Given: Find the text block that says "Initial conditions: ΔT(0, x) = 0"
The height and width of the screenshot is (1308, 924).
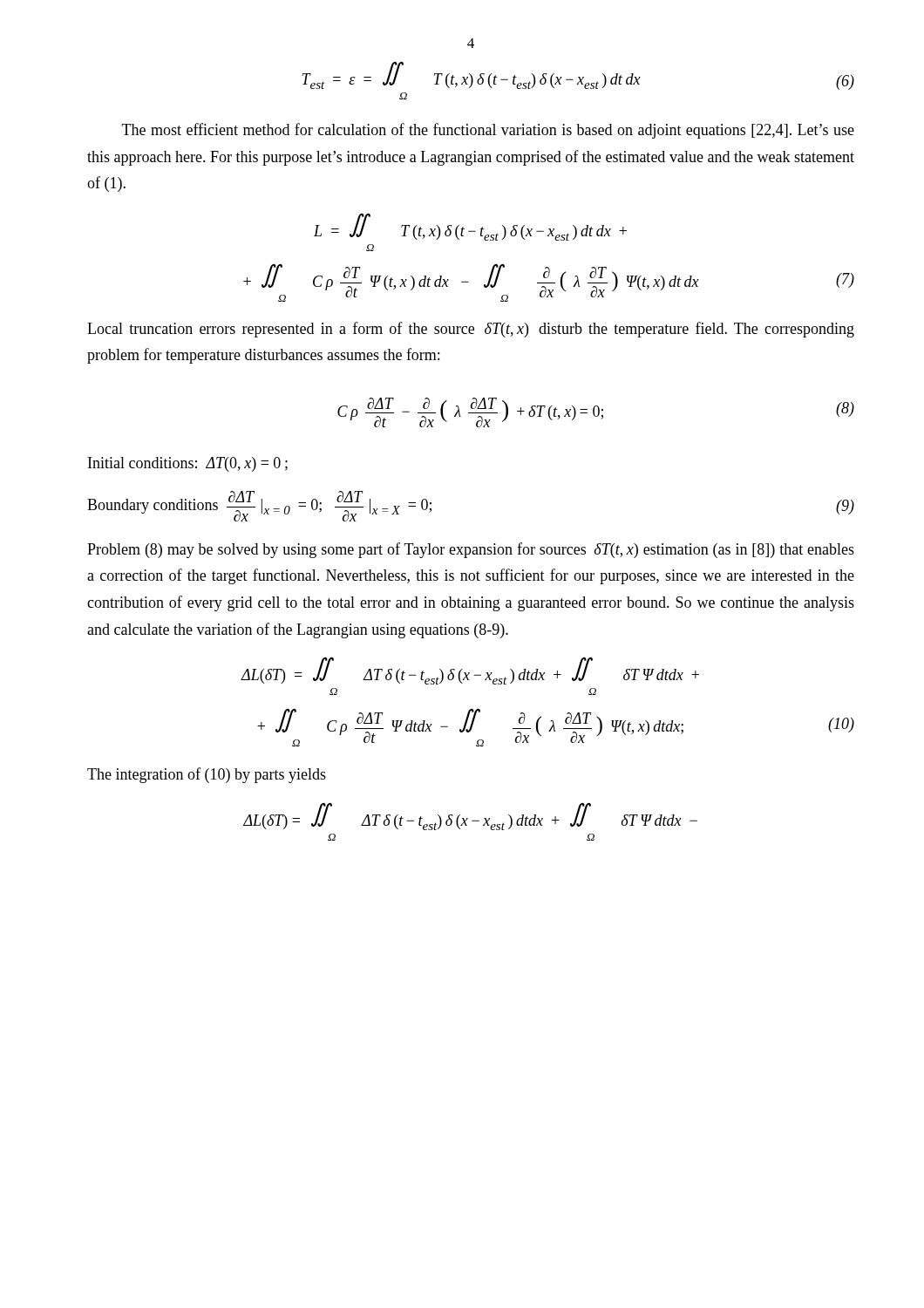Looking at the screenshot, I should [x=188, y=463].
